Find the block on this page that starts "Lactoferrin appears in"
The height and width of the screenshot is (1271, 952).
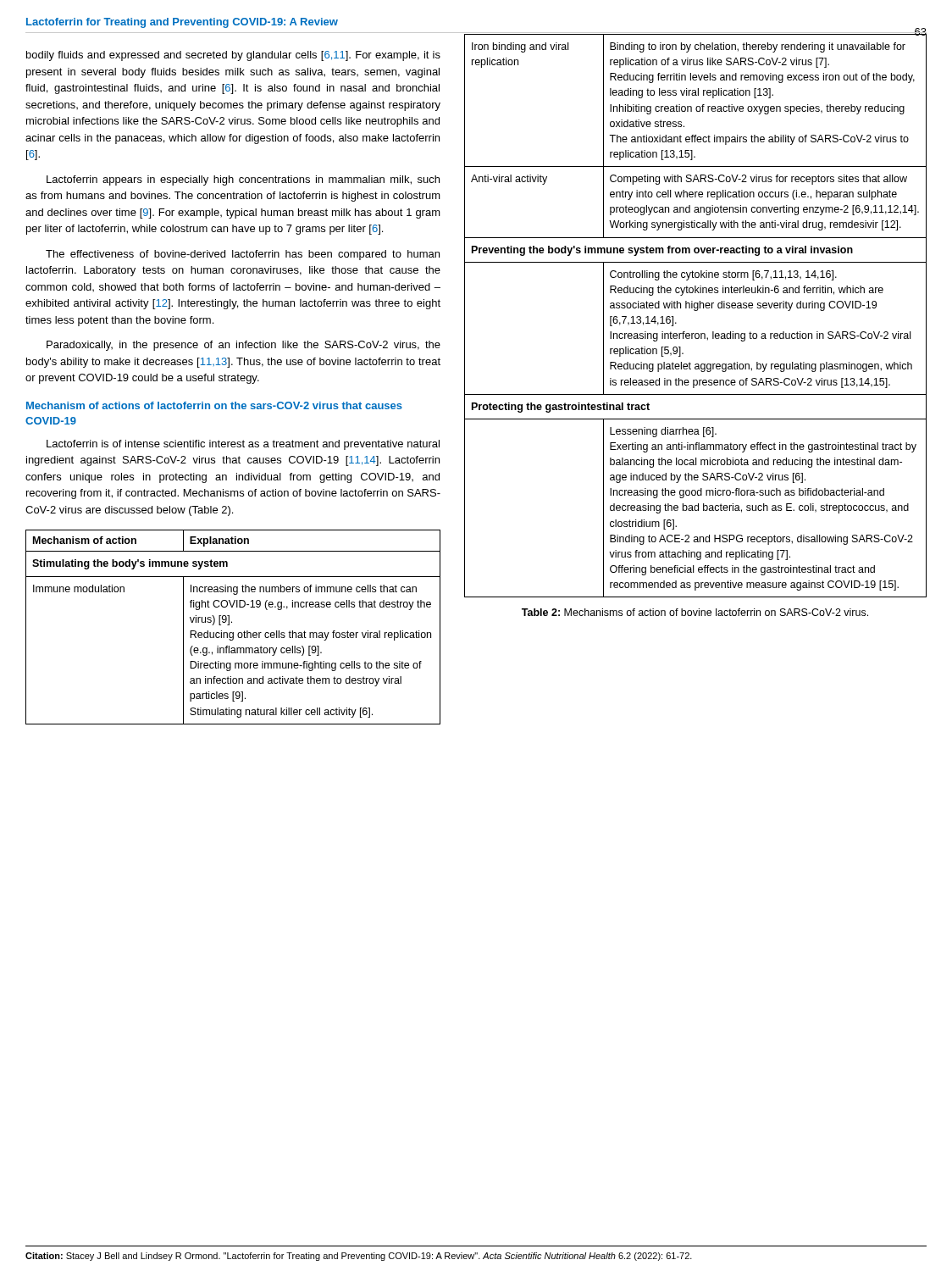point(233,204)
